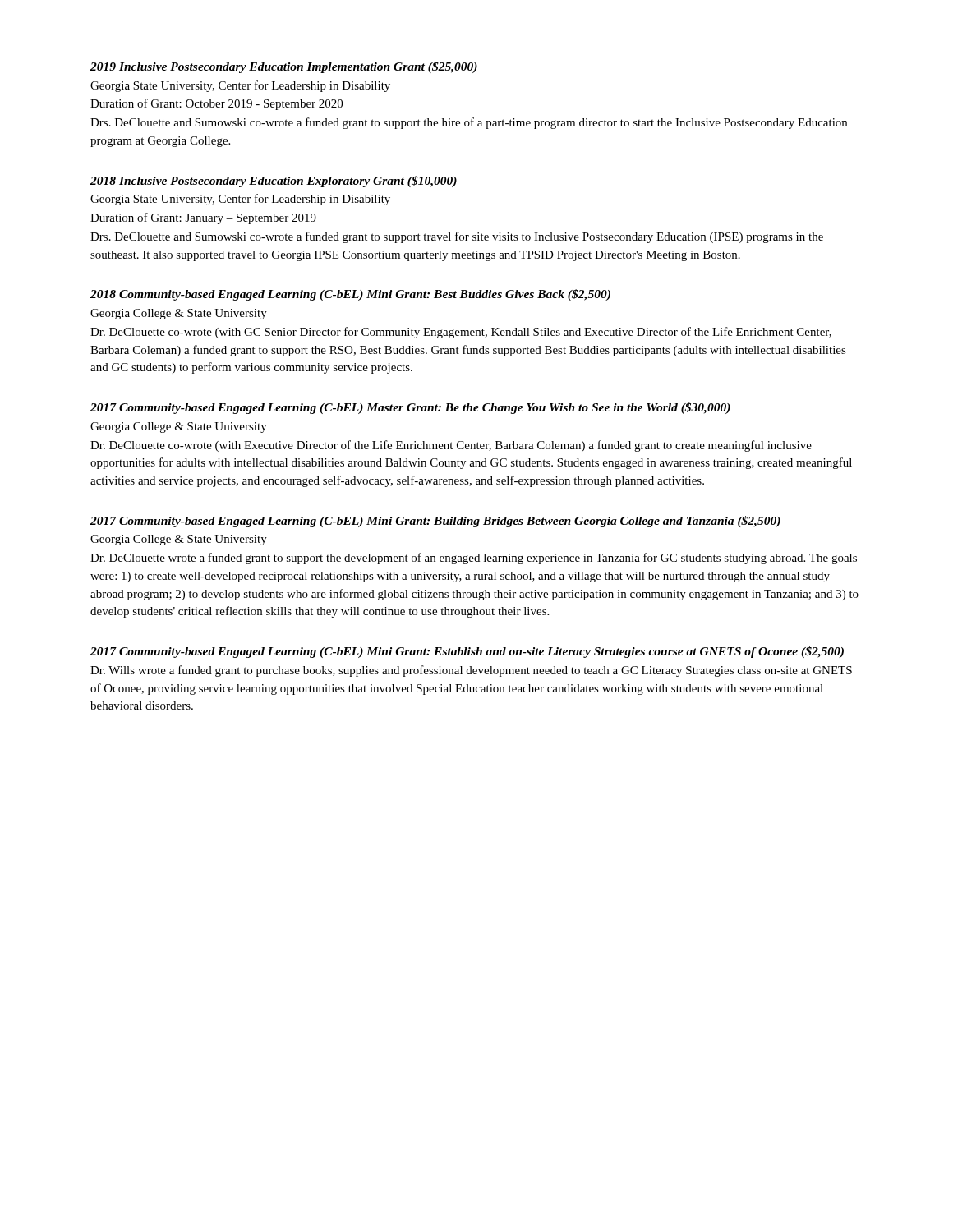The width and height of the screenshot is (953, 1232).
Task: Locate the section header that opens with "2019 Inclusive Postsecondary Education Implementation"
Action: [284, 66]
